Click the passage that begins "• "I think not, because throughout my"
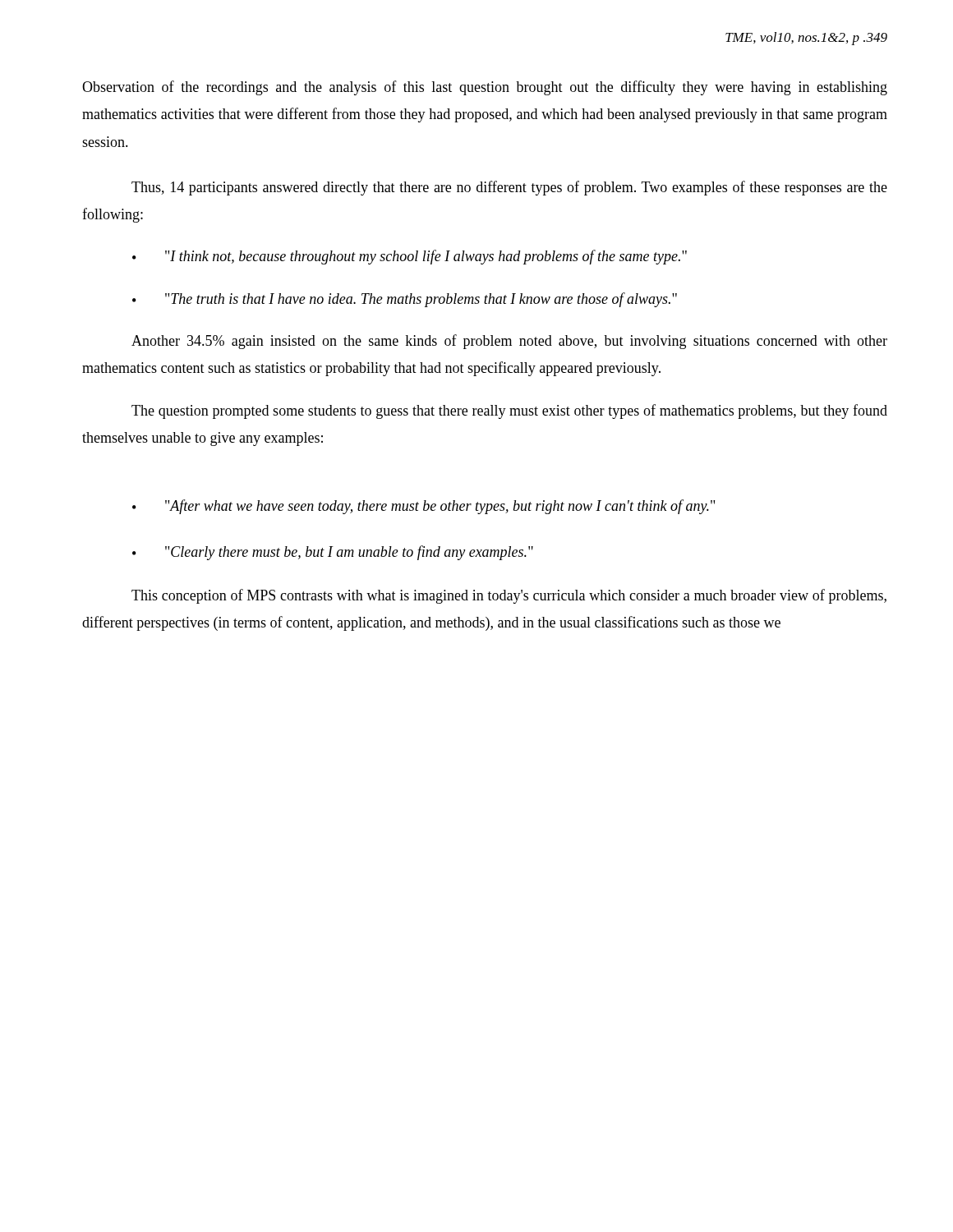The height and width of the screenshot is (1232, 953). (485, 258)
